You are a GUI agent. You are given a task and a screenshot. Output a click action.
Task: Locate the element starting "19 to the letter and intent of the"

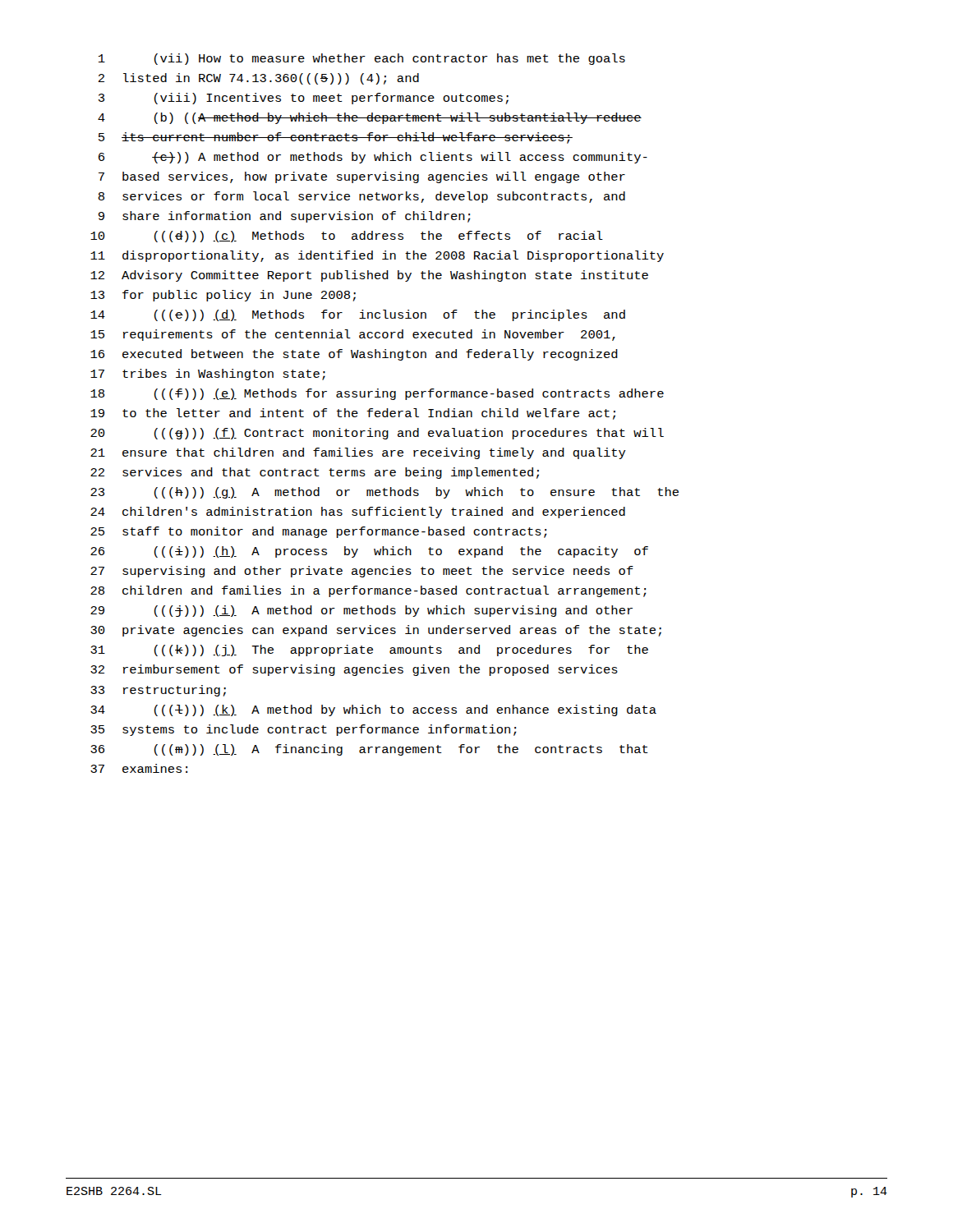pyautogui.click(x=476, y=414)
